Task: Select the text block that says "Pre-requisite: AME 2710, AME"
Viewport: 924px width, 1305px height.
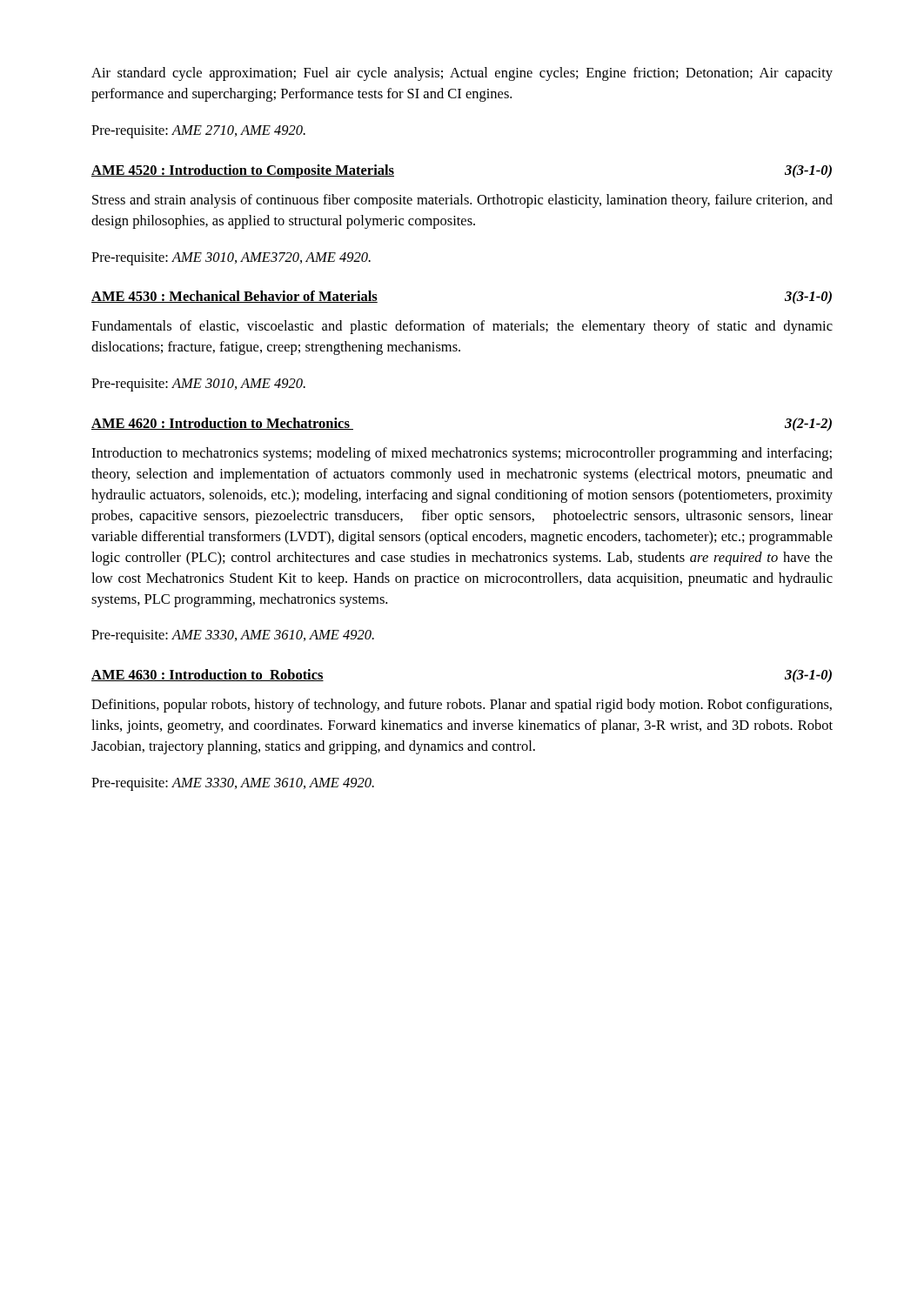Action: (198, 132)
